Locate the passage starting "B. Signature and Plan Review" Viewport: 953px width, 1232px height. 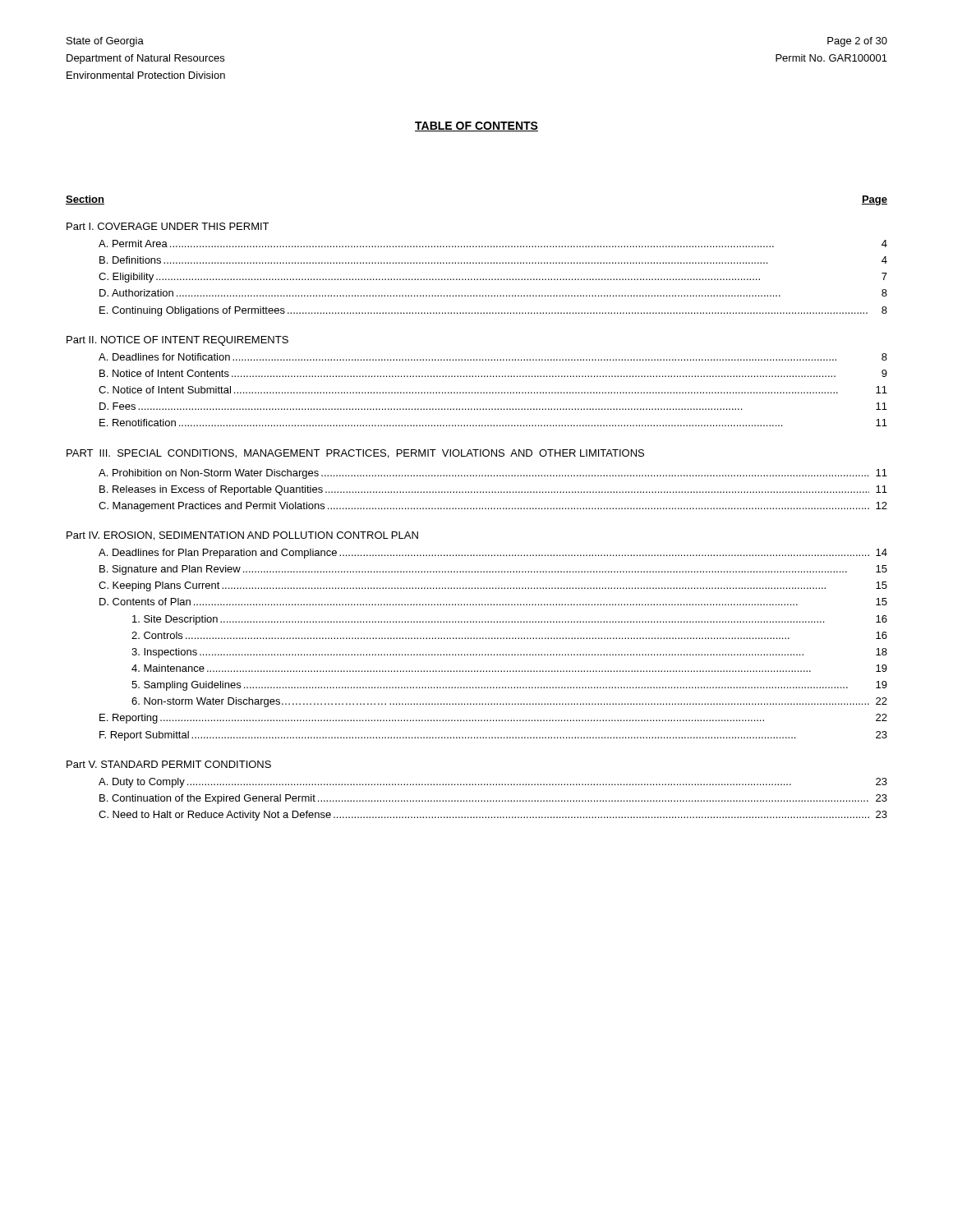tap(493, 569)
